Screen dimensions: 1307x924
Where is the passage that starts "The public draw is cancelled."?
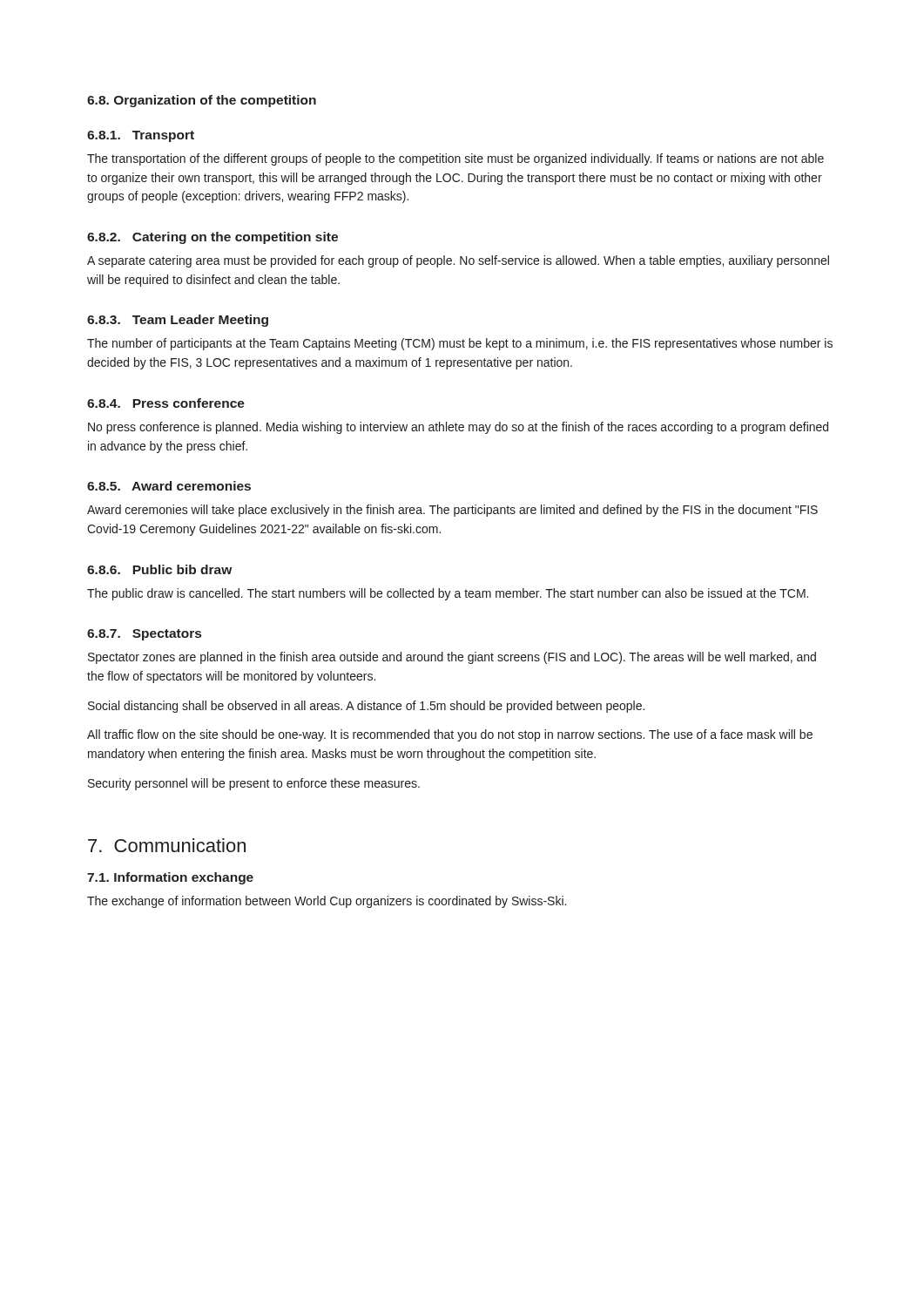tap(448, 593)
